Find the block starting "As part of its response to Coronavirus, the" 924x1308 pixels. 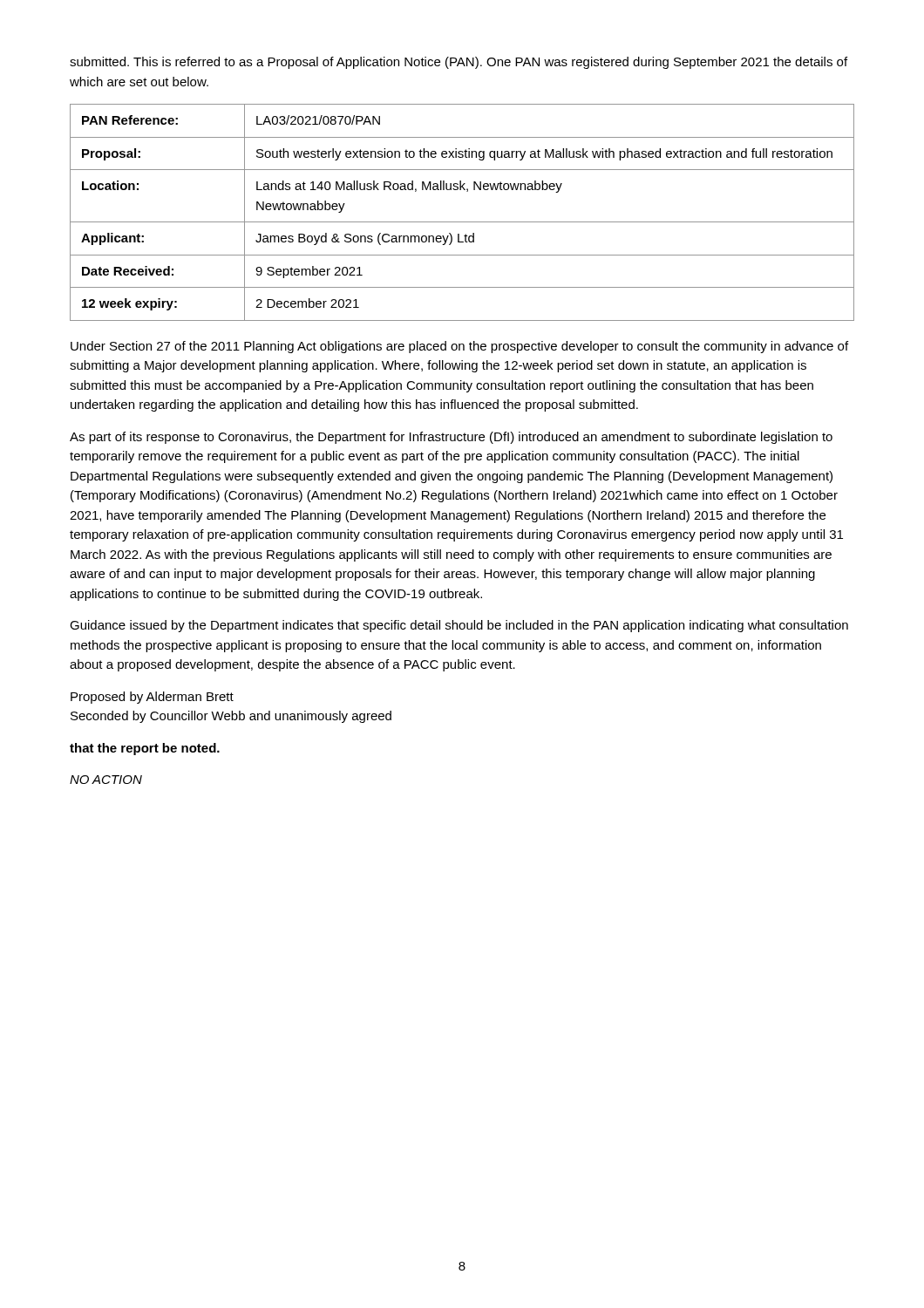coord(457,515)
